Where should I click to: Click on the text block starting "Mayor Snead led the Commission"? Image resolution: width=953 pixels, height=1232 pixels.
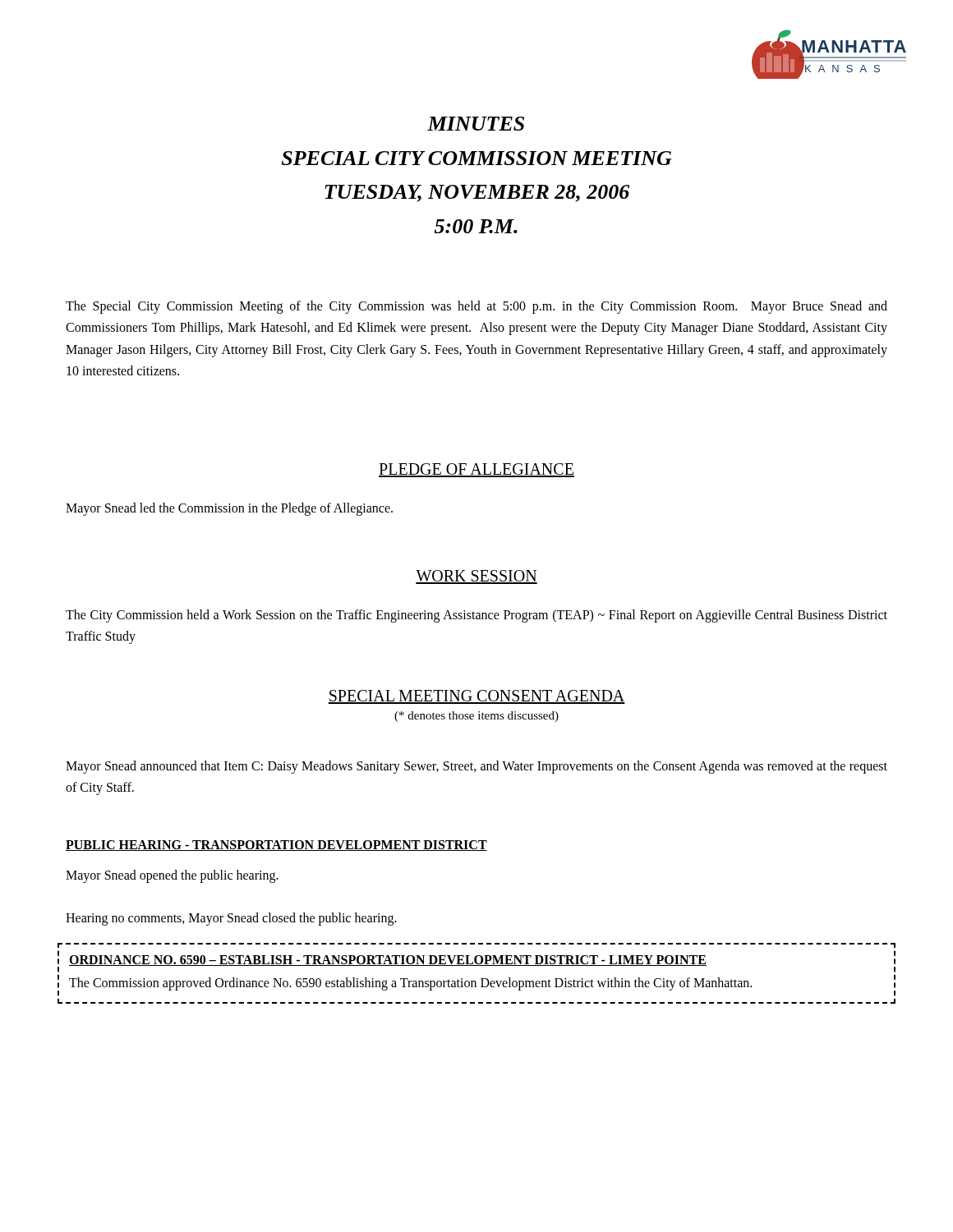(x=230, y=508)
